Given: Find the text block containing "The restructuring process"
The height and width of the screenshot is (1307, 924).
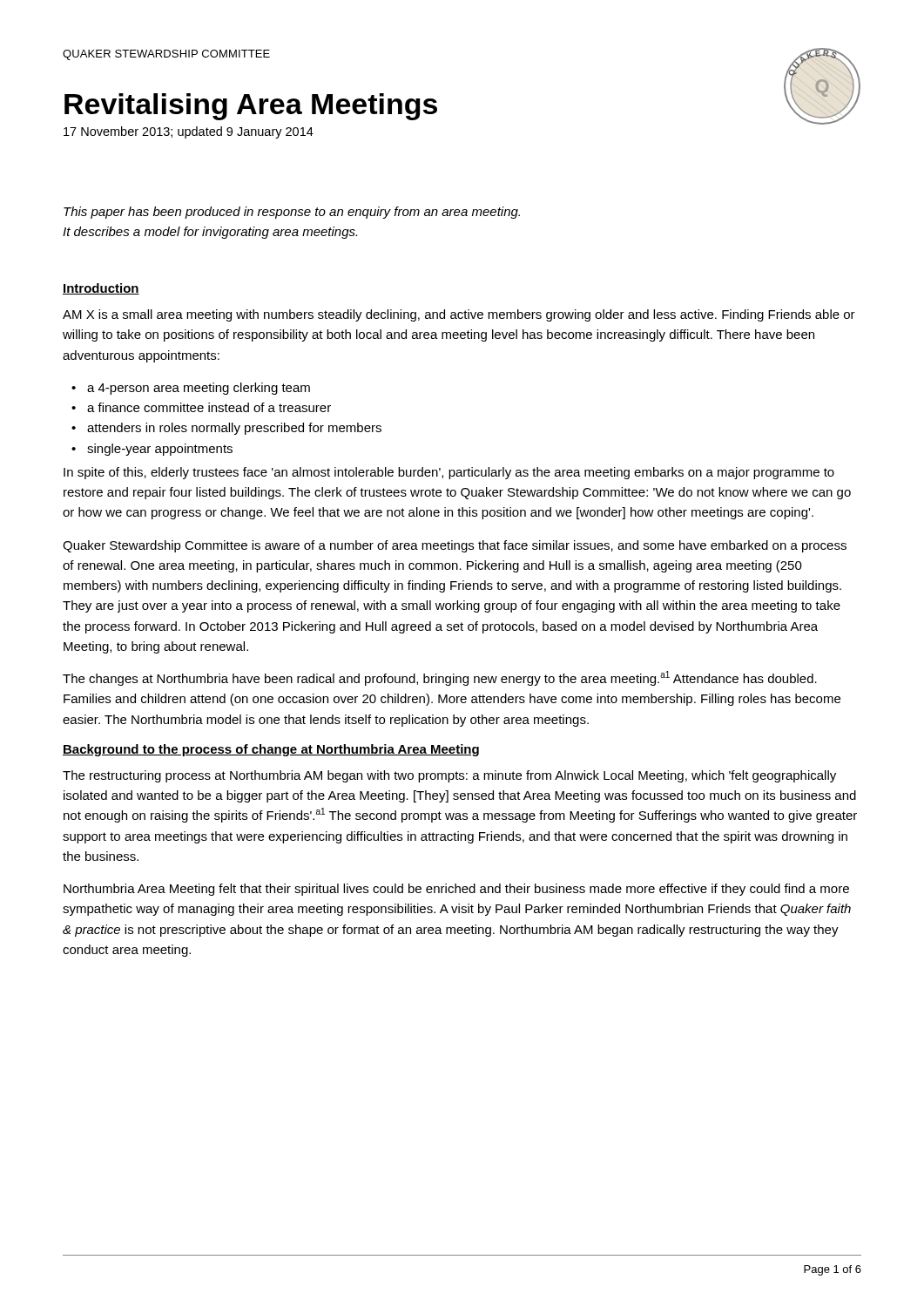Looking at the screenshot, I should click(460, 815).
